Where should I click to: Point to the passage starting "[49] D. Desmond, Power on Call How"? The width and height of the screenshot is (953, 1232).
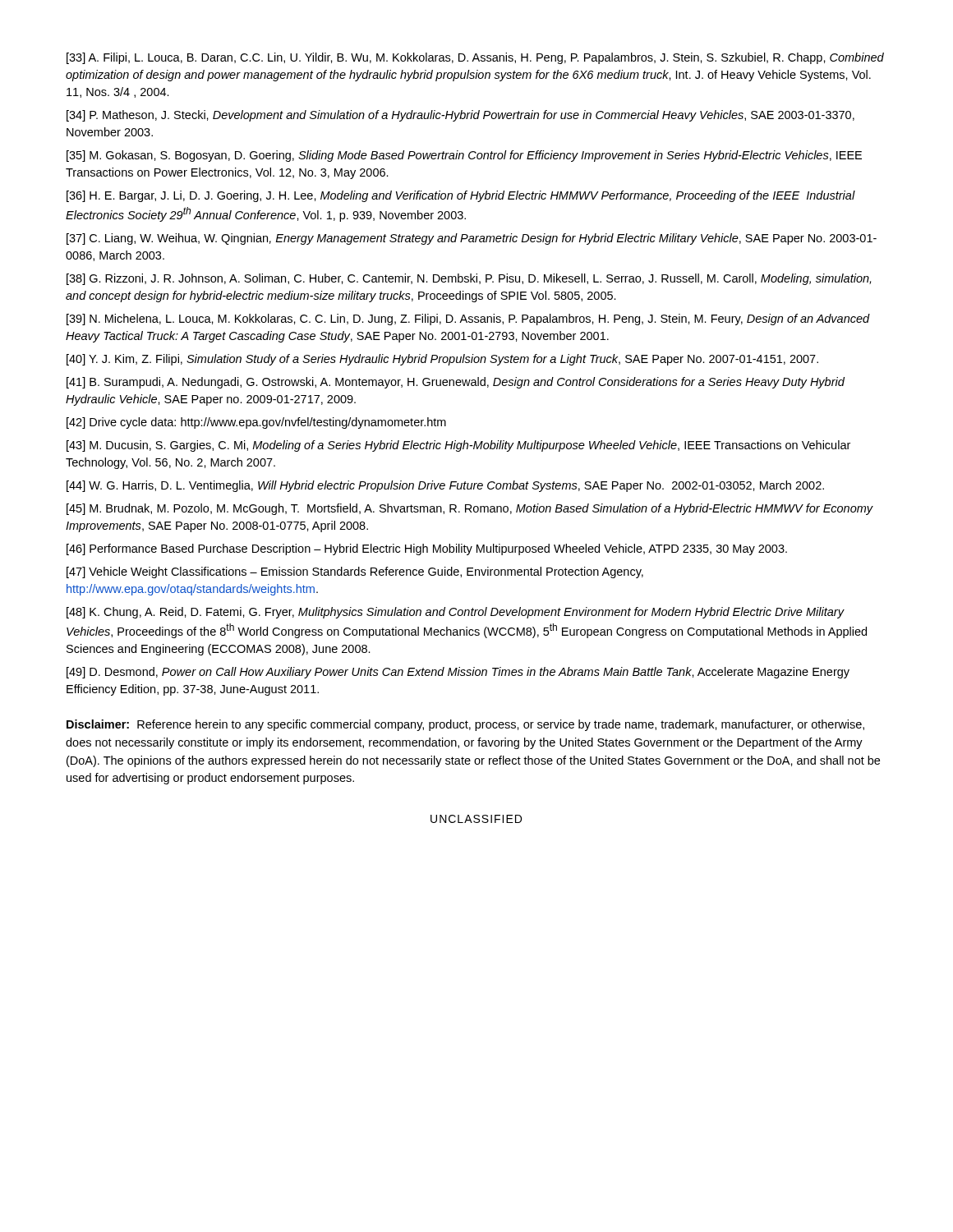(458, 681)
